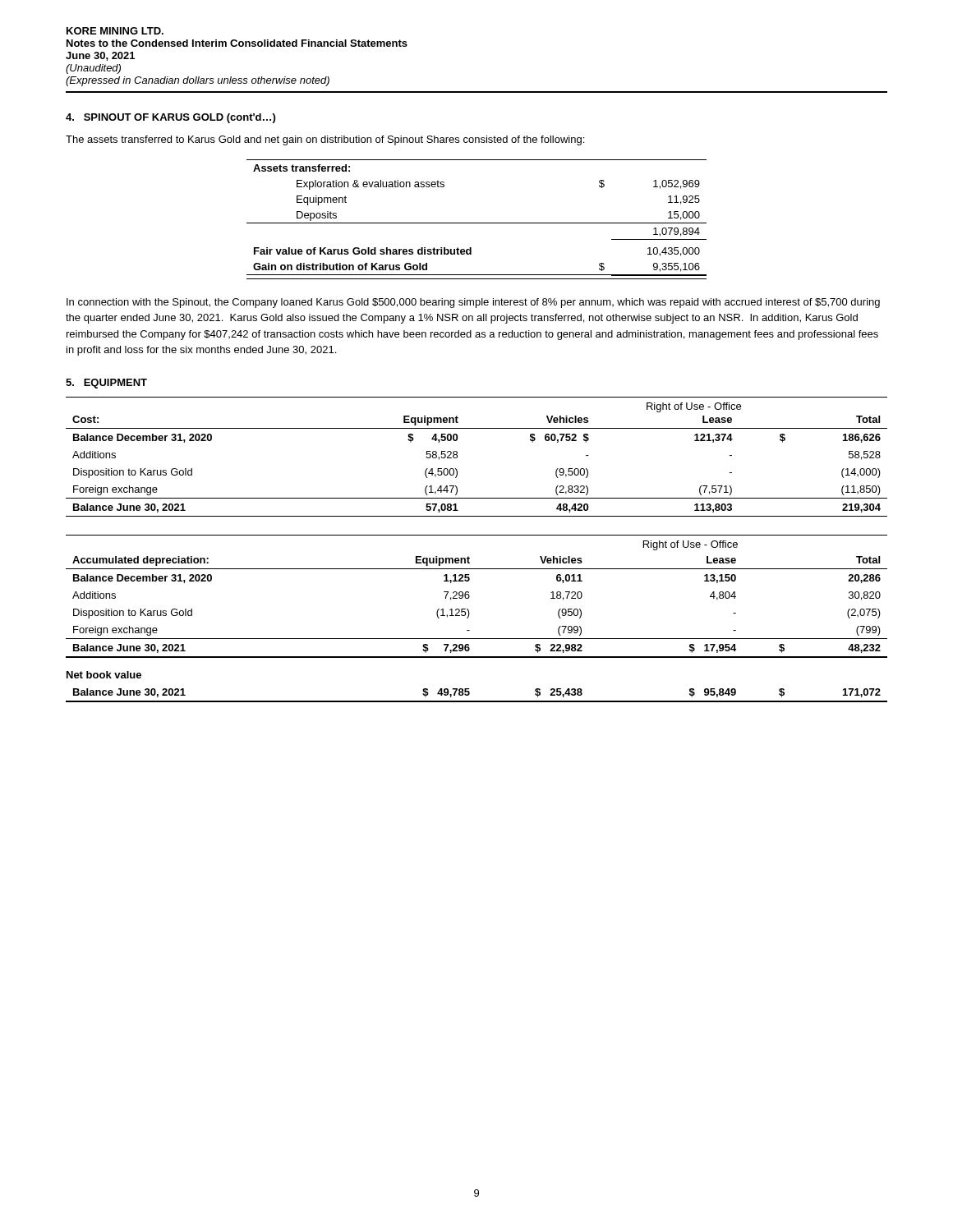Navigate to the region starting "The assets transferred to Karus Gold and net"
This screenshot has height=1232, width=953.
(x=325, y=139)
